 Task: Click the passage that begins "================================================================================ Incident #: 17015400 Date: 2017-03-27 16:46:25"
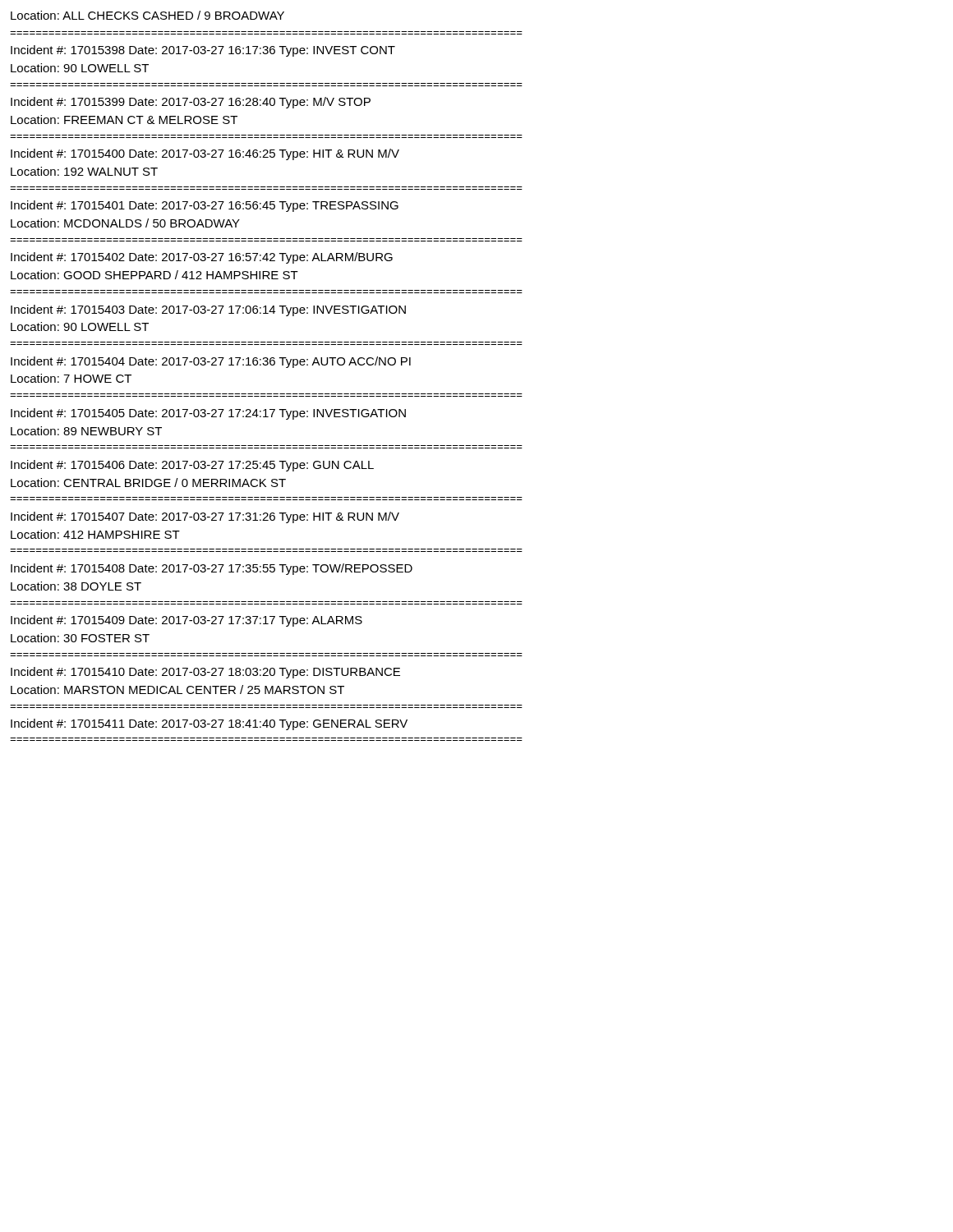pyautogui.click(x=205, y=154)
